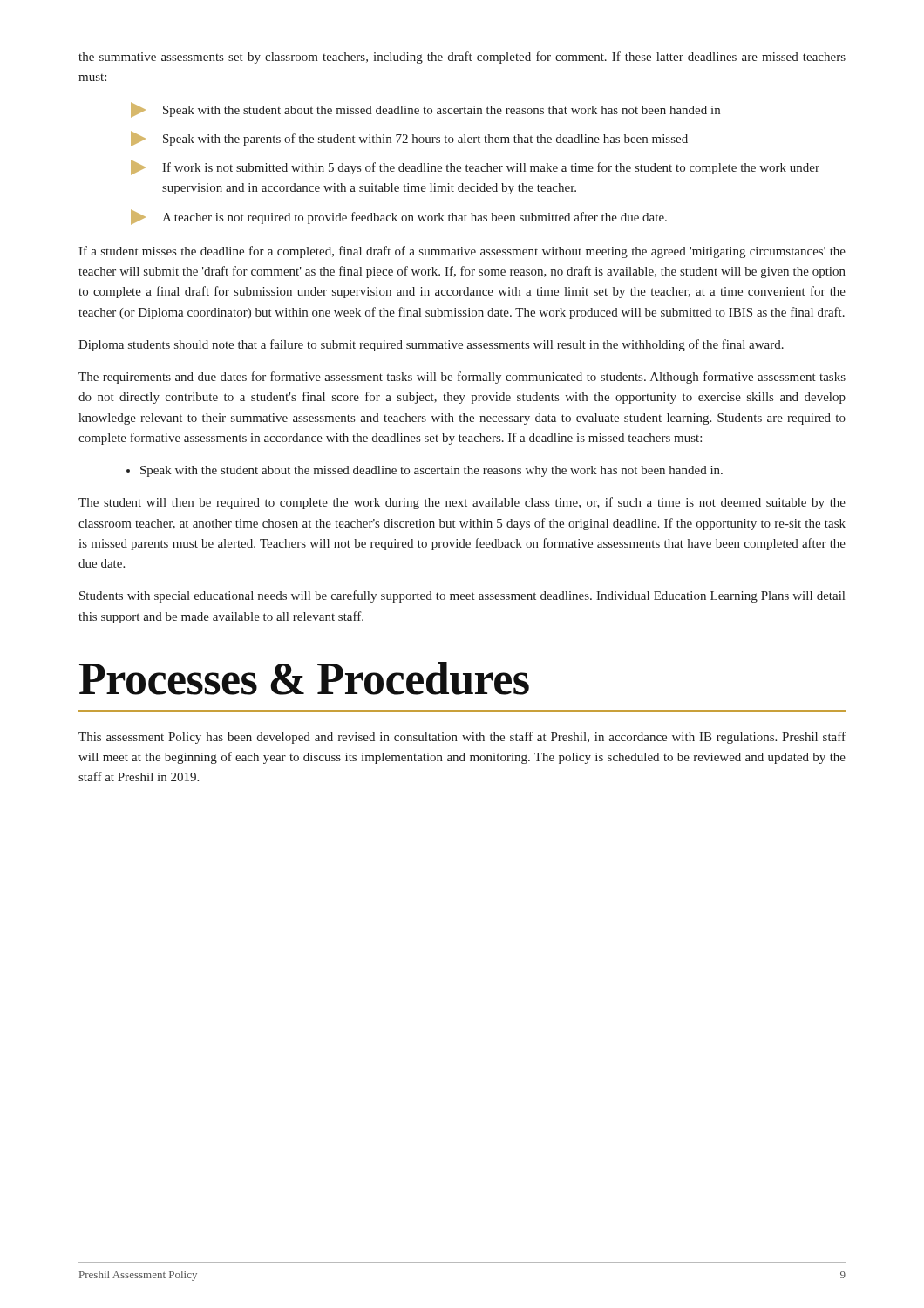Navigate to the passage starting "If a student misses the deadline"
The height and width of the screenshot is (1308, 924).
click(462, 281)
